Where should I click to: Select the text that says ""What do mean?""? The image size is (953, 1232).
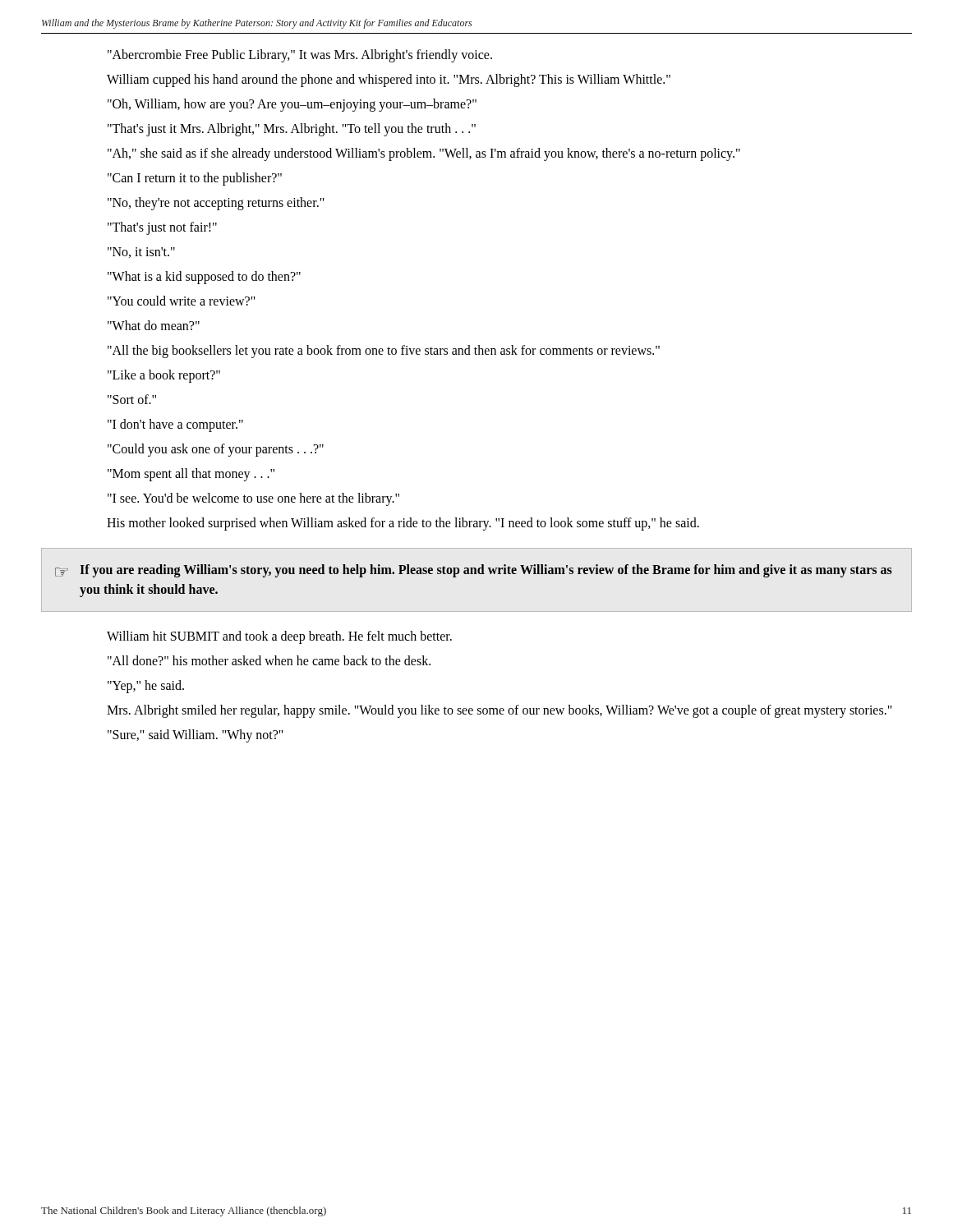[153, 326]
